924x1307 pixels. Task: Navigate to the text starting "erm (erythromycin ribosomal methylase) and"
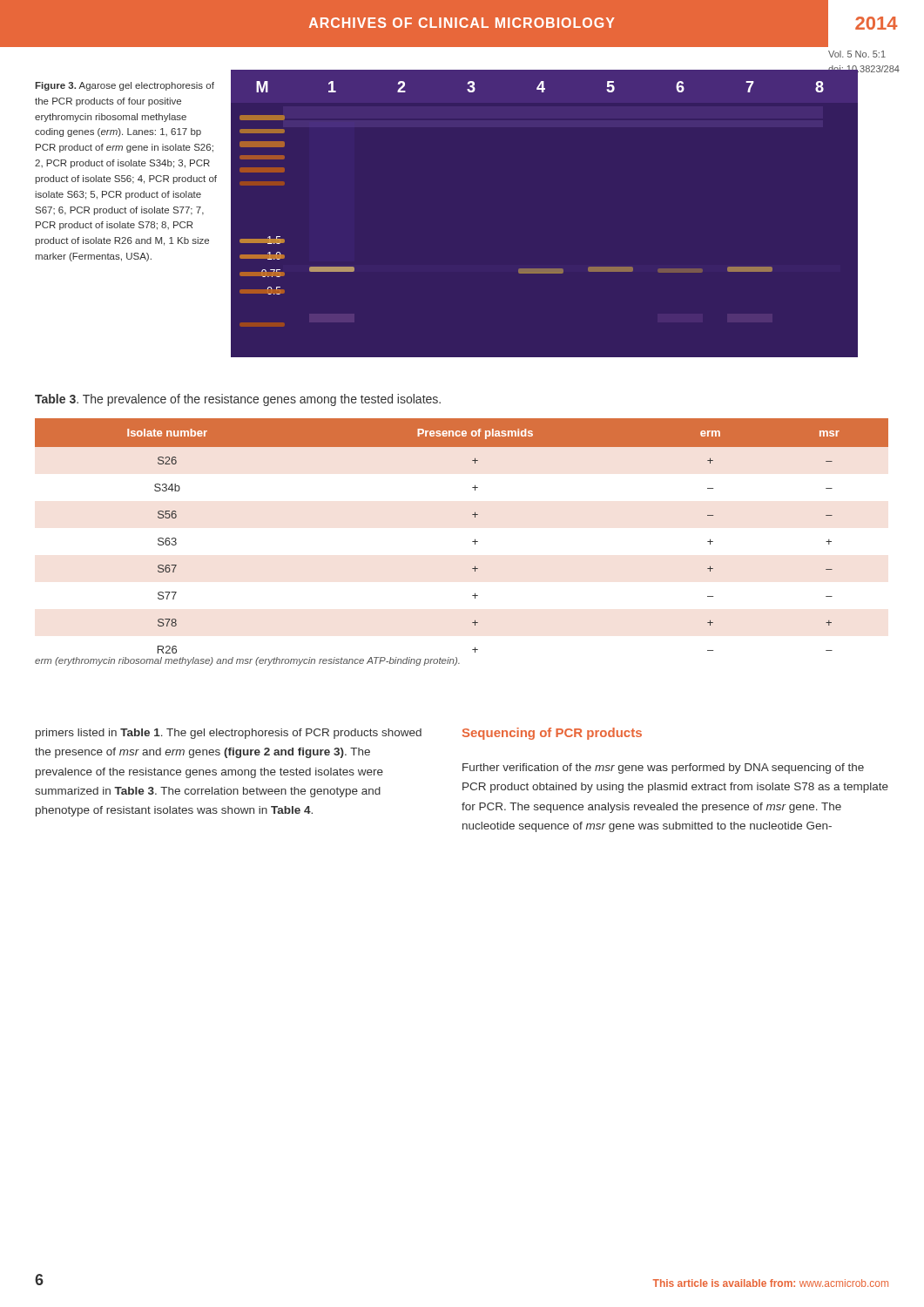[248, 660]
